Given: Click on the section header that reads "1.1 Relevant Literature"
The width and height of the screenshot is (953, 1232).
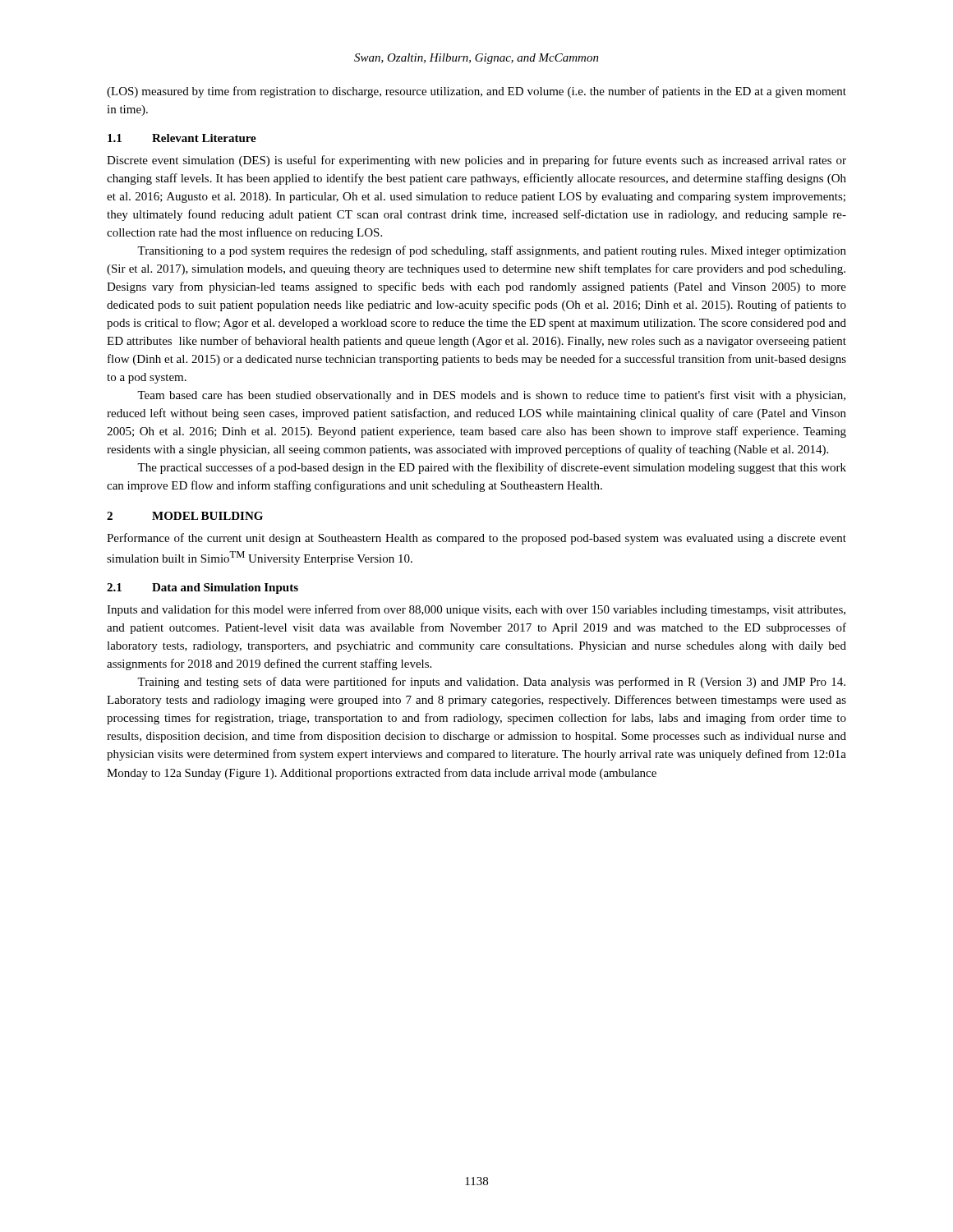Looking at the screenshot, I should coord(181,139).
